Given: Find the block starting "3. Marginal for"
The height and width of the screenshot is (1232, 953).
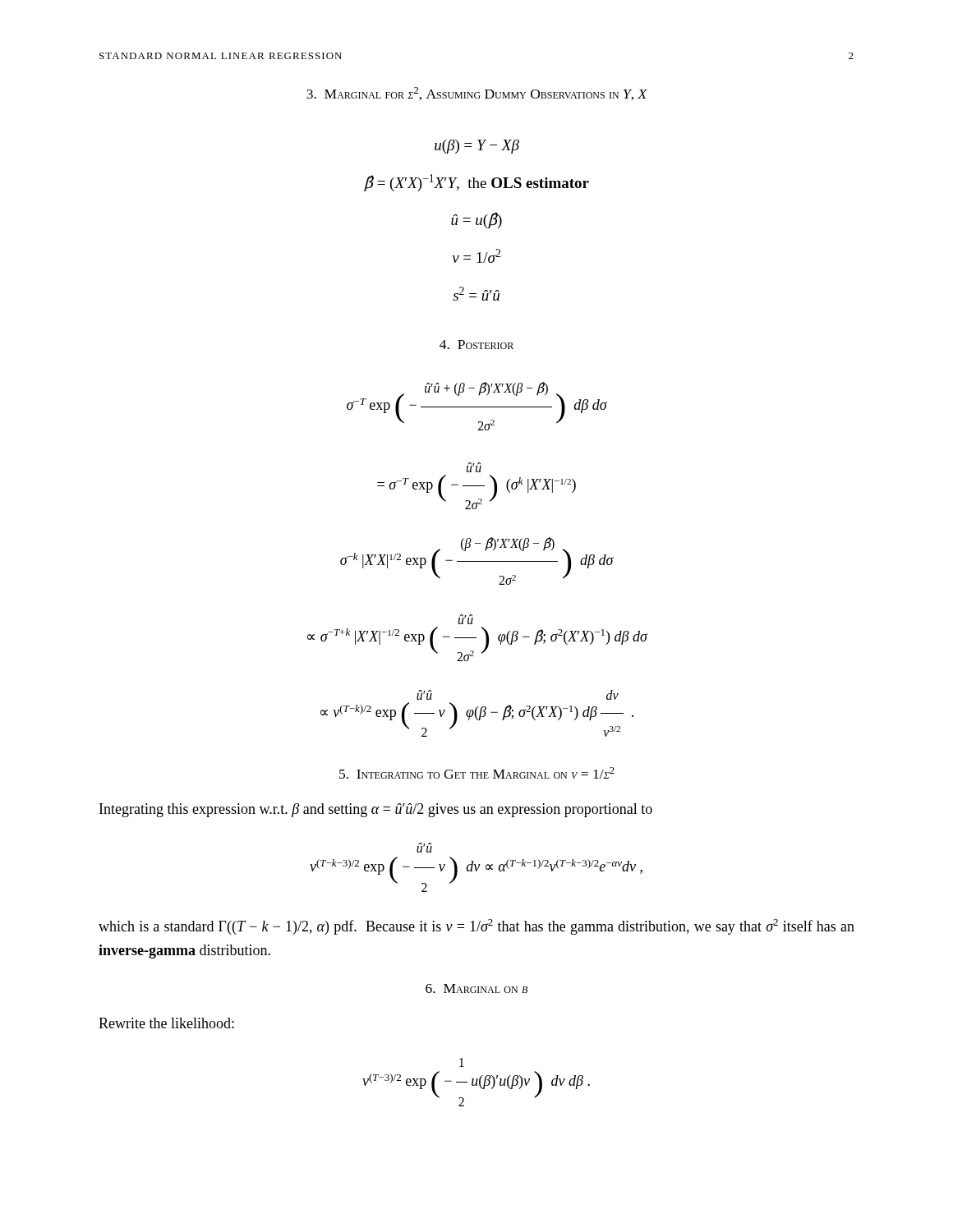Looking at the screenshot, I should (x=476, y=94).
